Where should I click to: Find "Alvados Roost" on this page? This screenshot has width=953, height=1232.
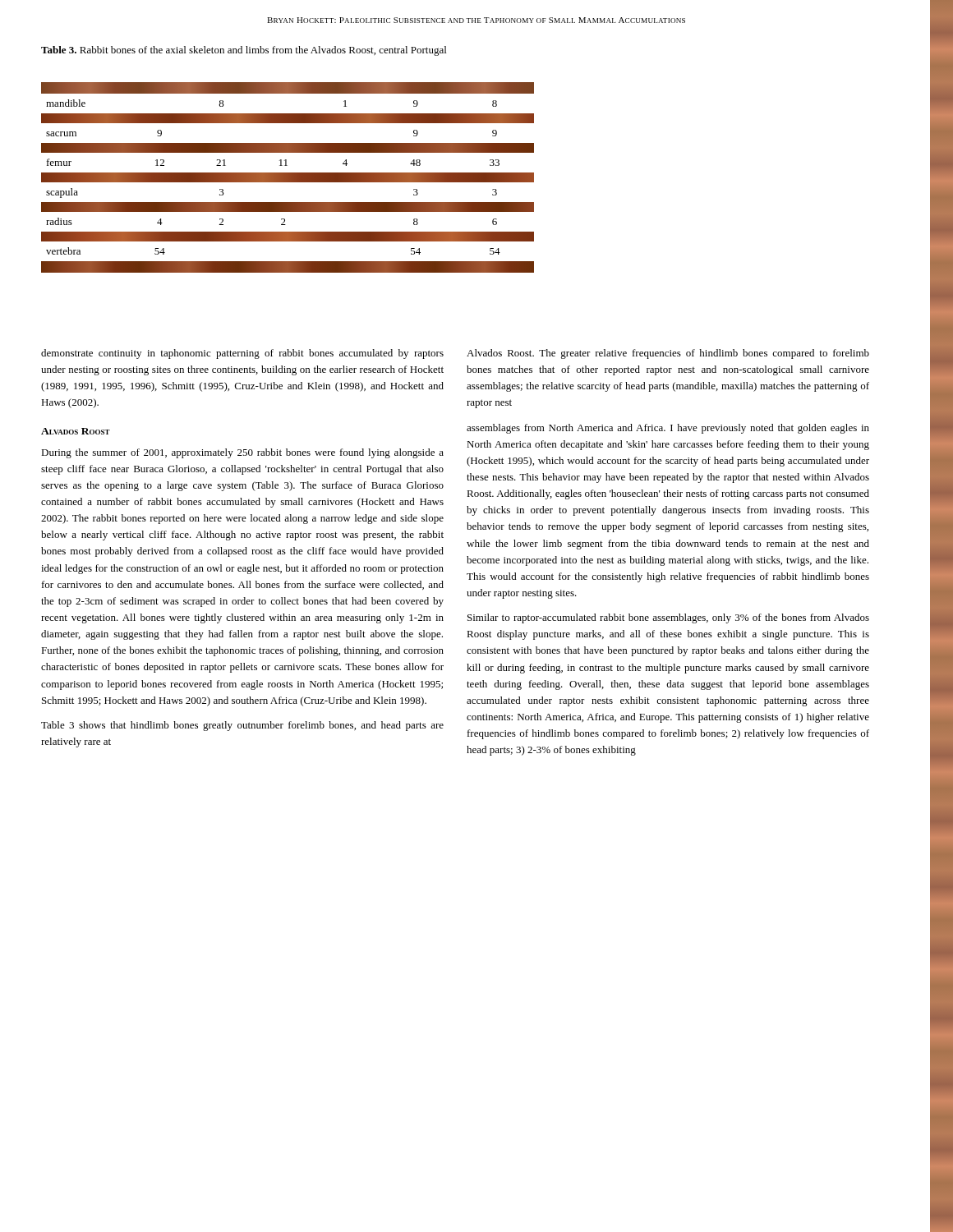pyautogui.click(x=75, y=430)
